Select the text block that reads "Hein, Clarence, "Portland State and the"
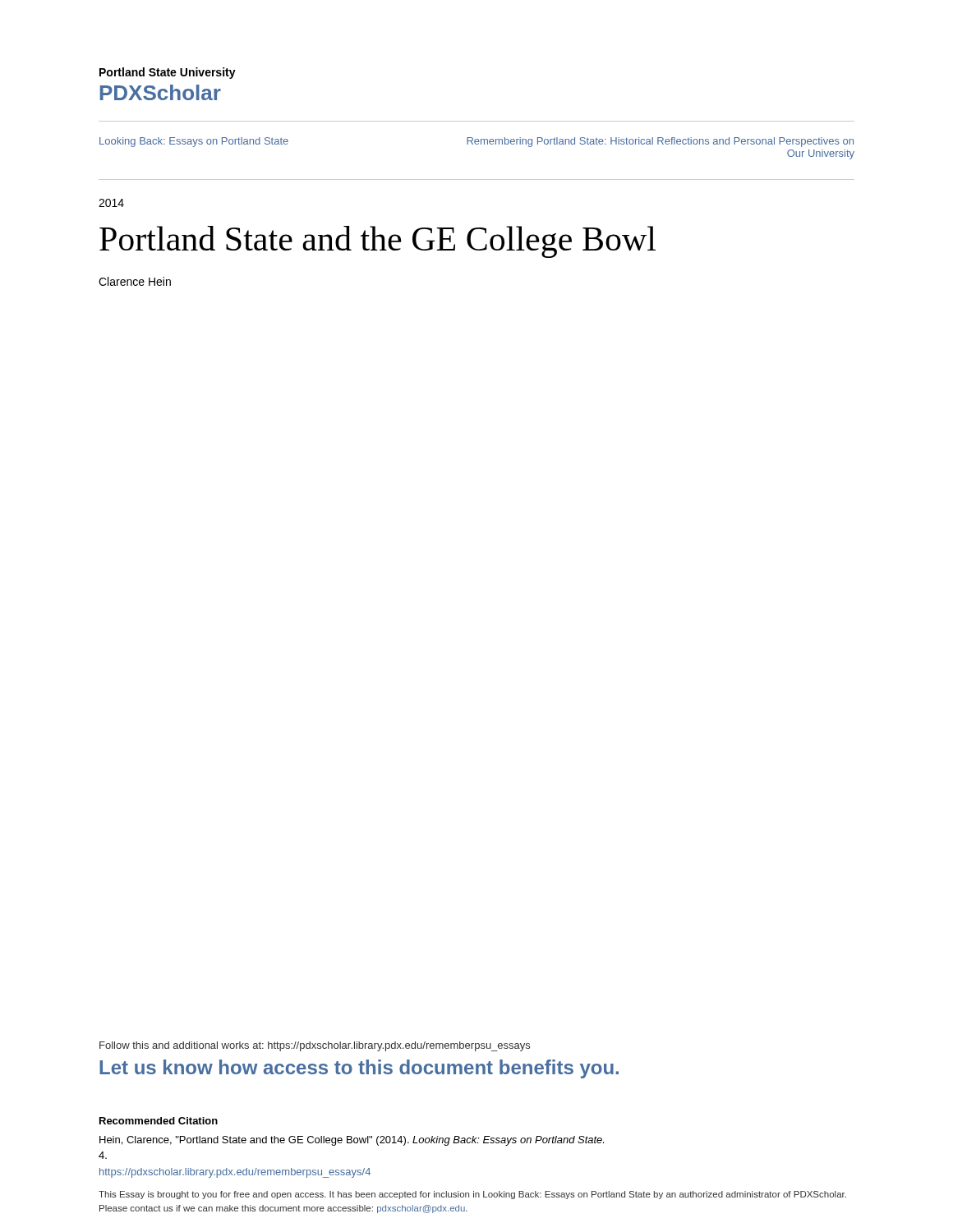Screen dimensions: 1232x953 click(x=352, y=1141)
